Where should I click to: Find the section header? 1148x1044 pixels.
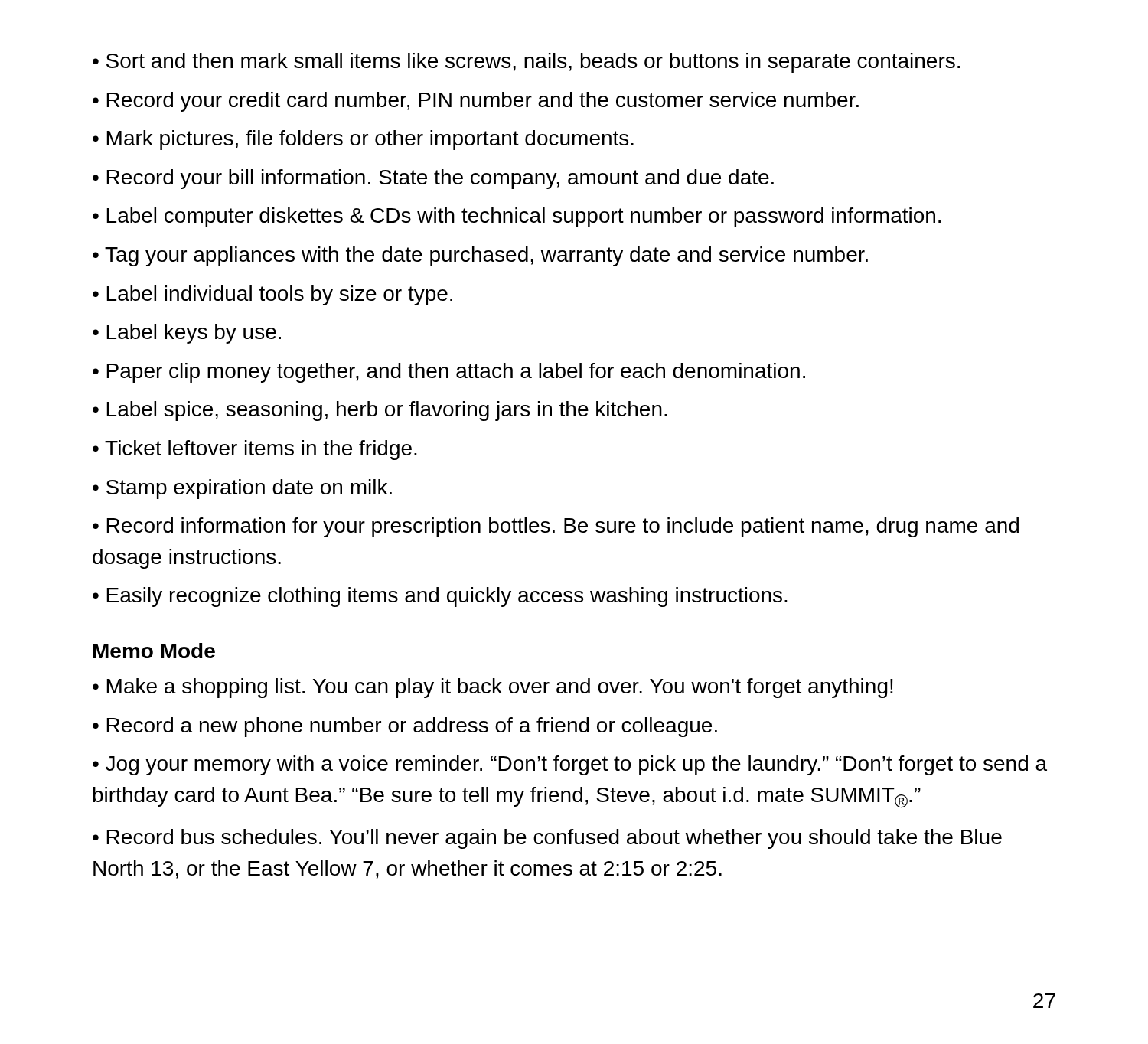(x=154, y=651)
